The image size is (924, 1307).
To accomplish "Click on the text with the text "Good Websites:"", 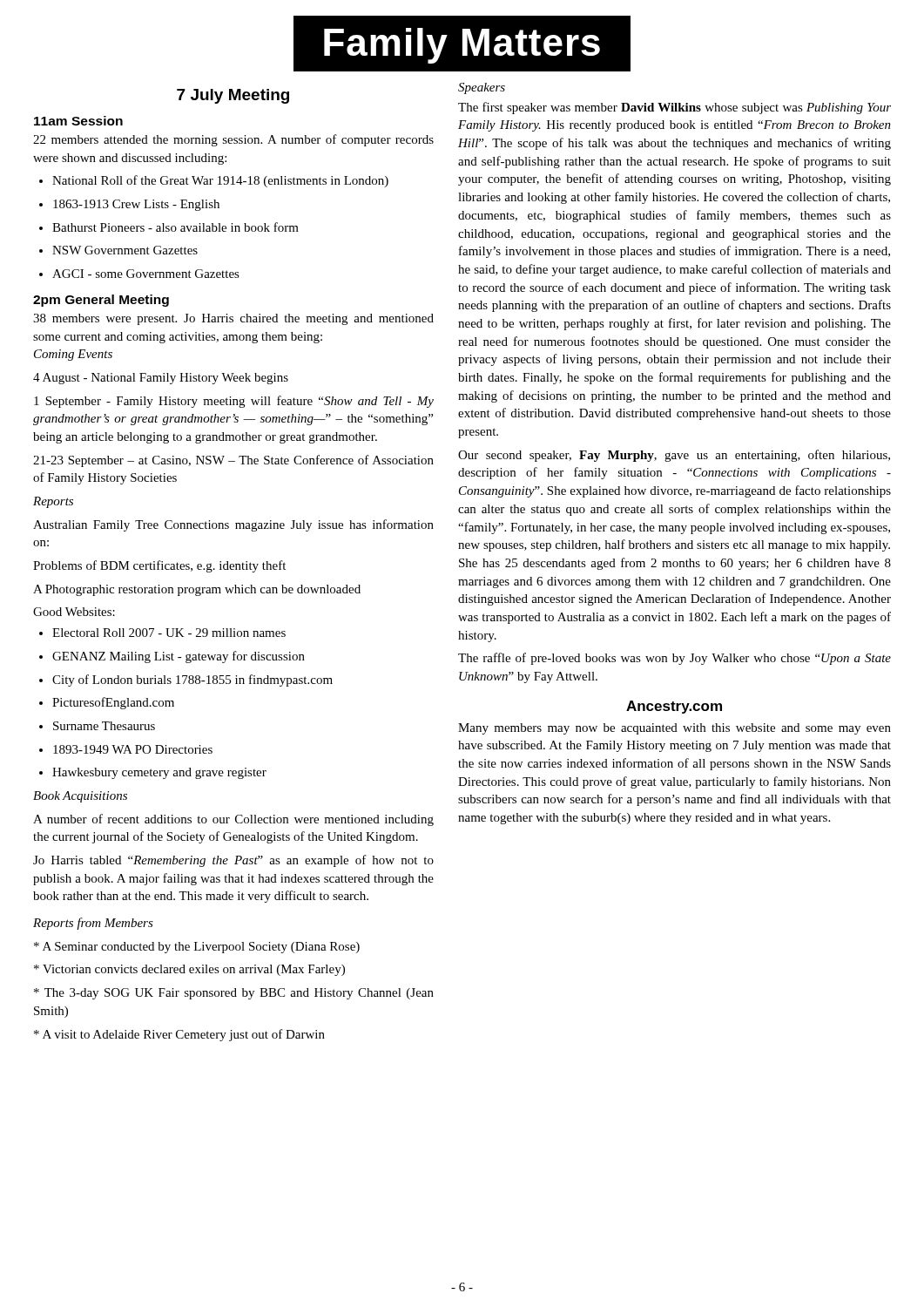I will (74, 612).
